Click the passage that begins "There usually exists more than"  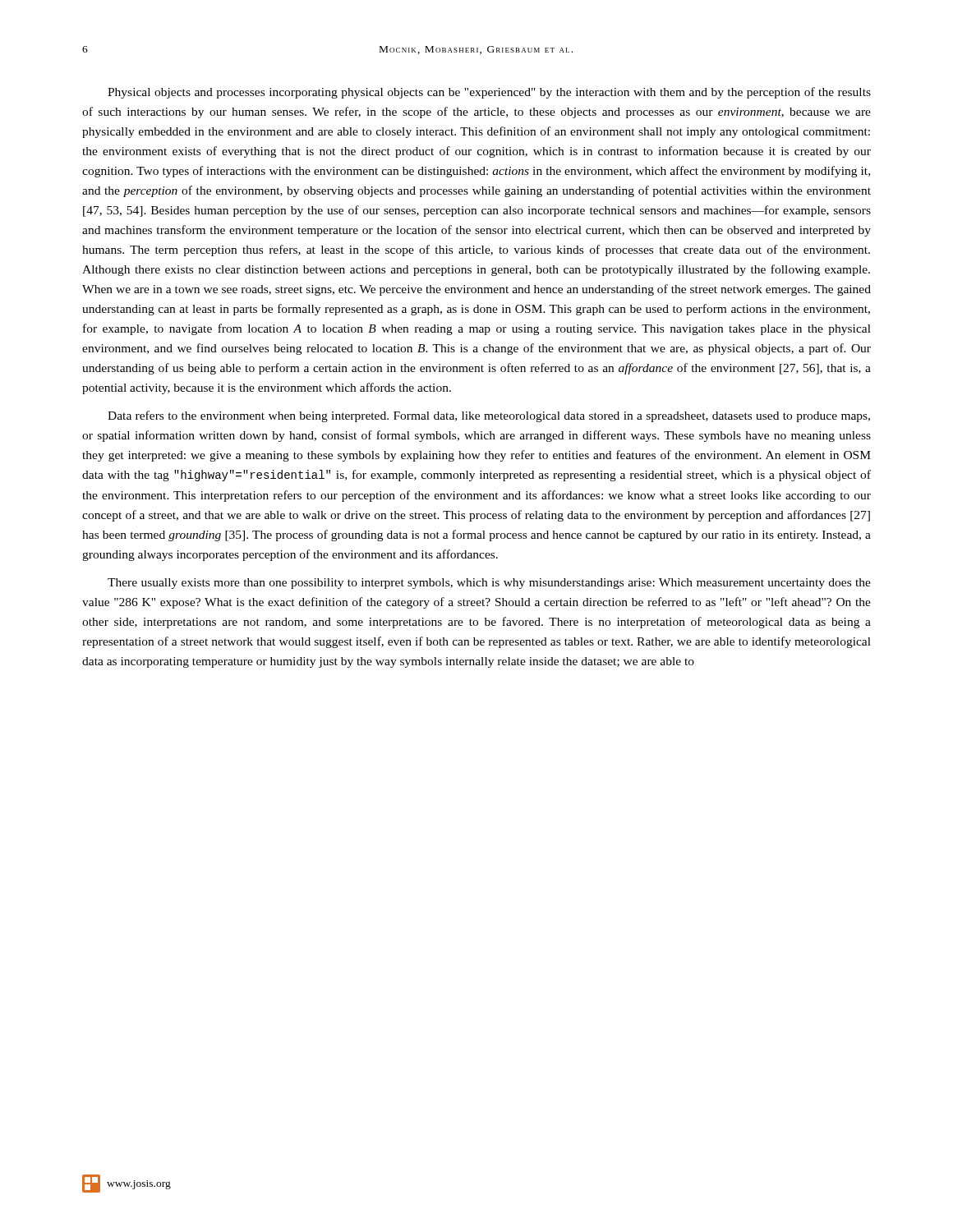(476, 622)
